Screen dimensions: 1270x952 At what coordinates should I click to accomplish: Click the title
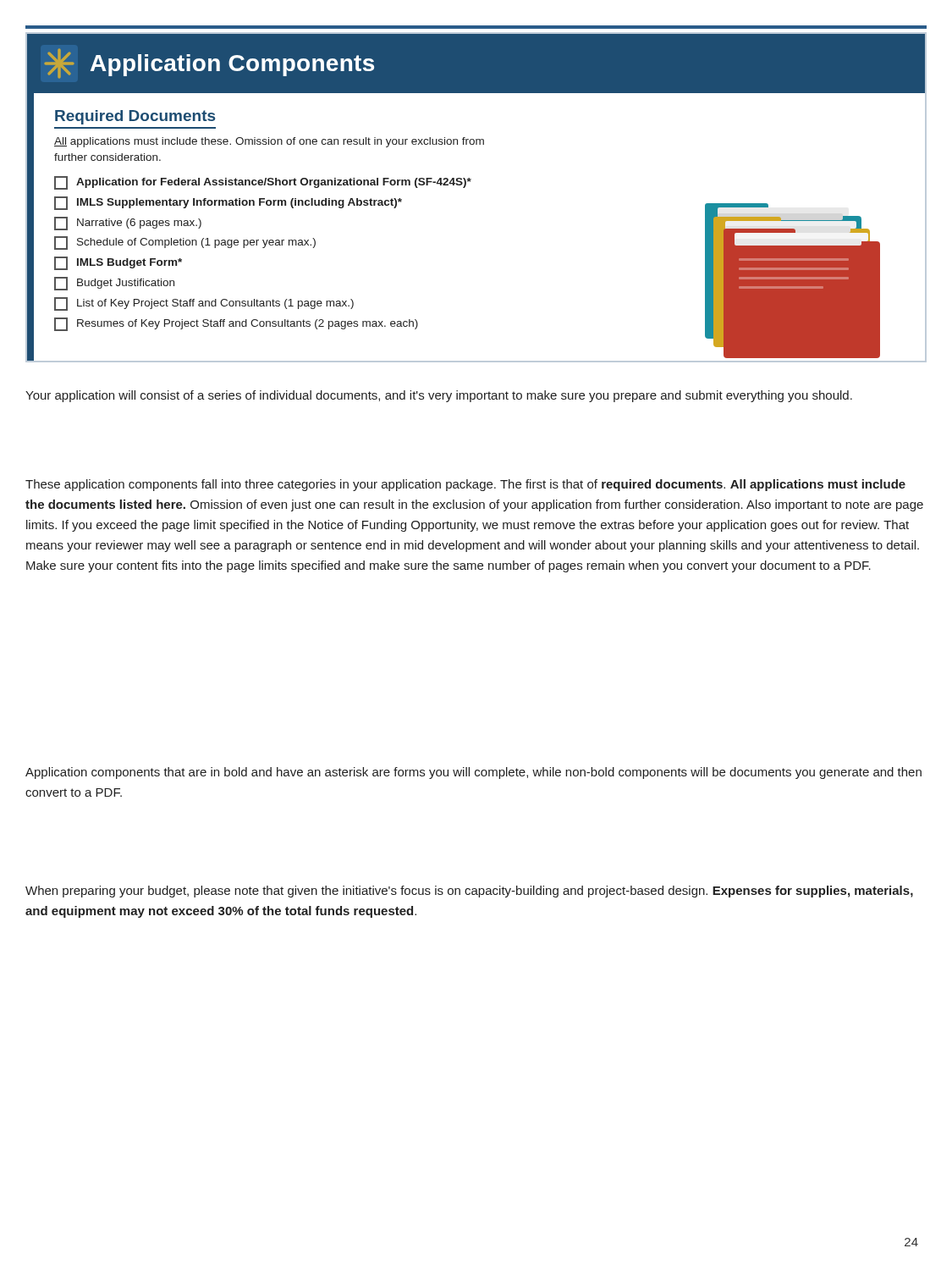pyautogui.click(x=232, y=63)
